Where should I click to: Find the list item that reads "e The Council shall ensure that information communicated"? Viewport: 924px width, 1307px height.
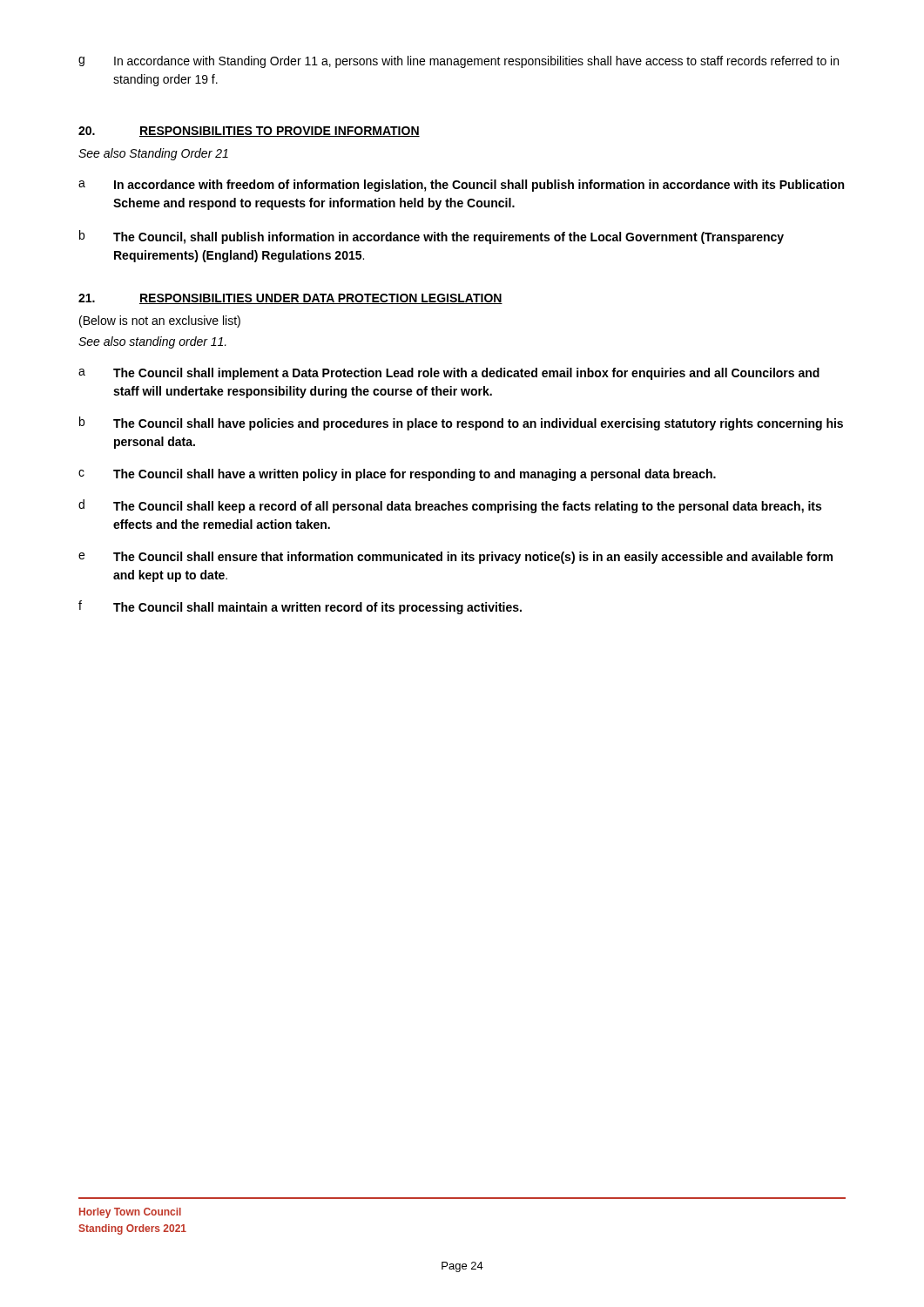click(x=462, y=566)
